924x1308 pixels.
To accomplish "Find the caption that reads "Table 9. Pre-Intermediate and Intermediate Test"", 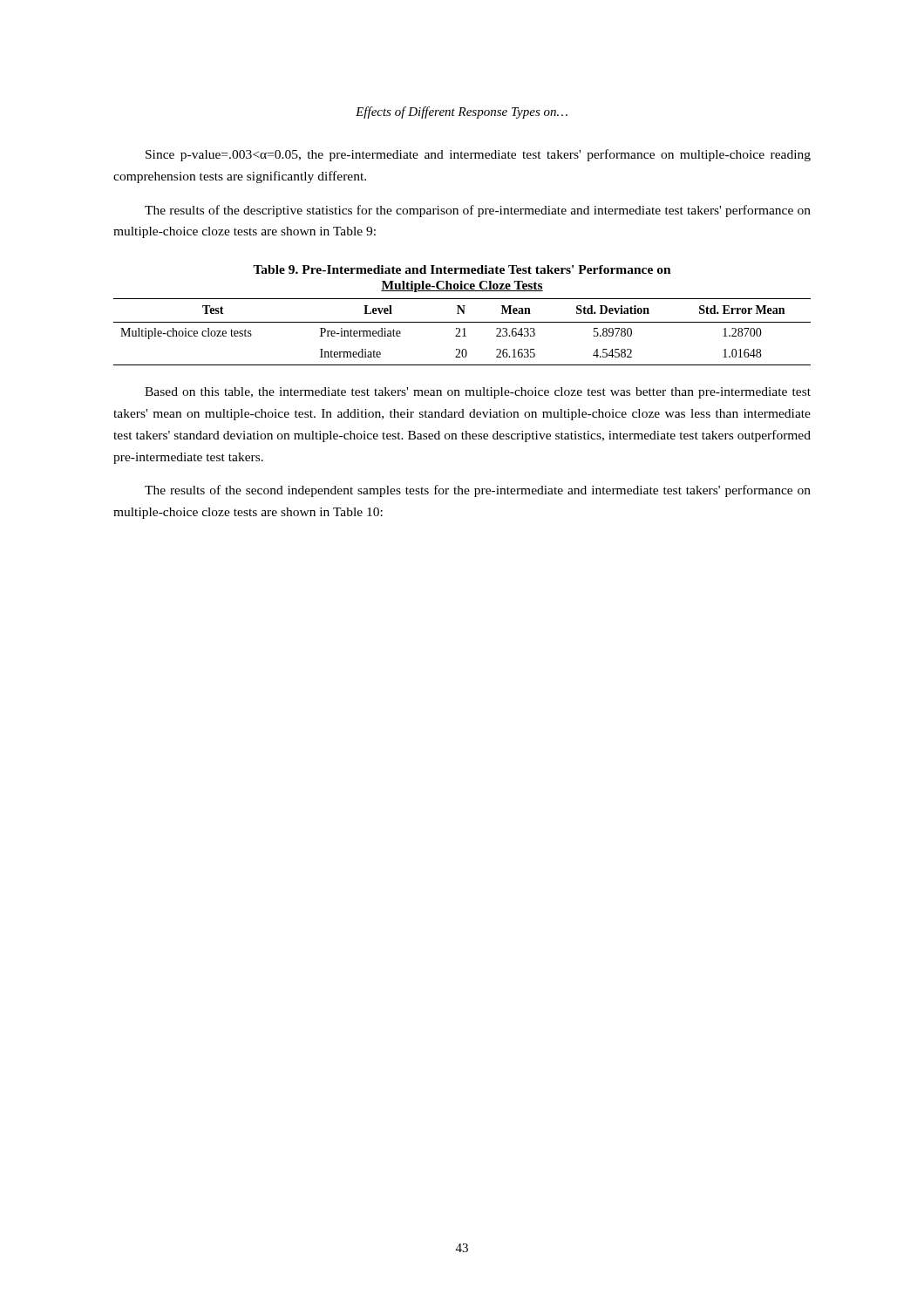I will coord(462,277).
